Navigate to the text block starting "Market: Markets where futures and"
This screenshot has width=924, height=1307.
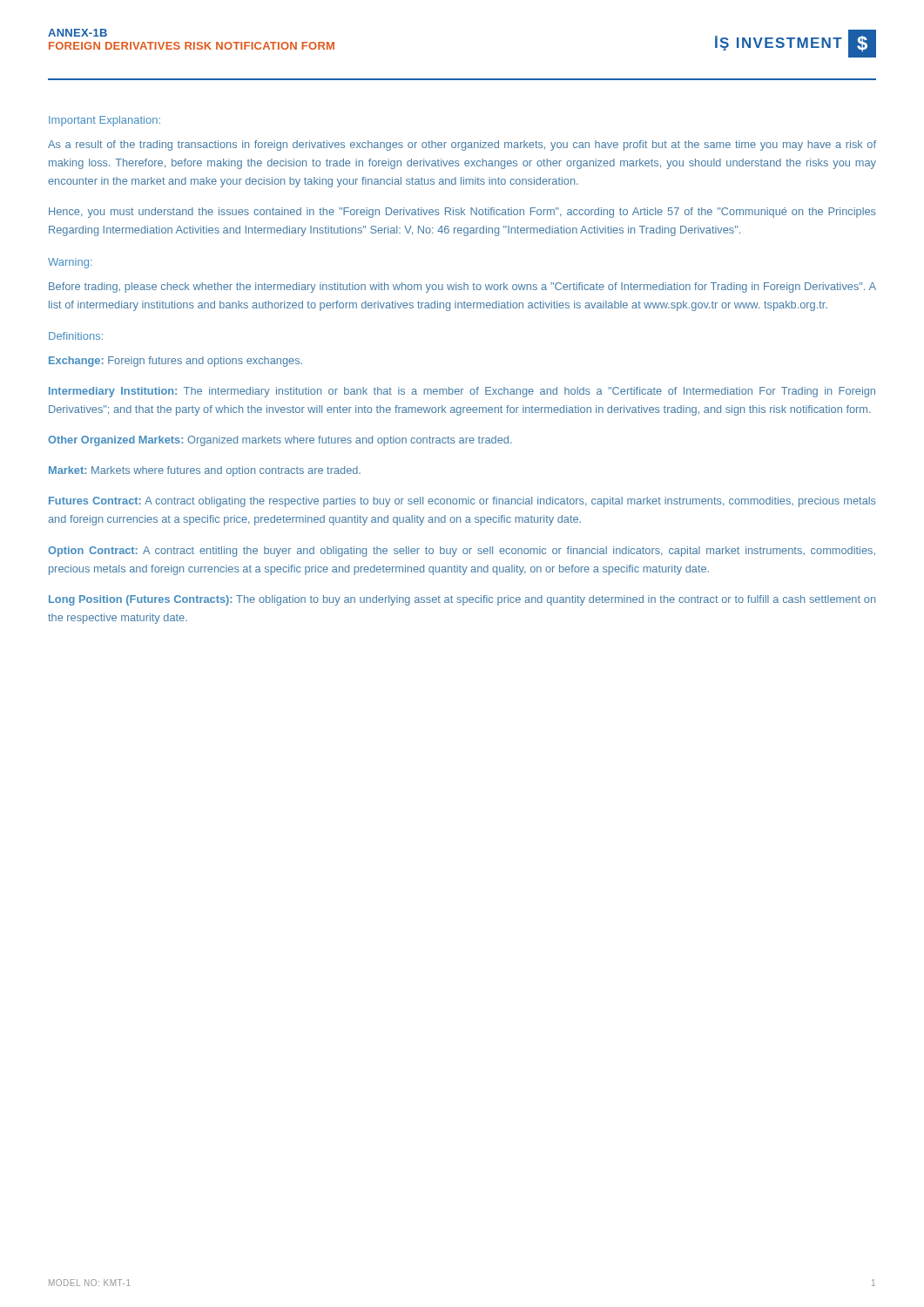tap(205, 470)
